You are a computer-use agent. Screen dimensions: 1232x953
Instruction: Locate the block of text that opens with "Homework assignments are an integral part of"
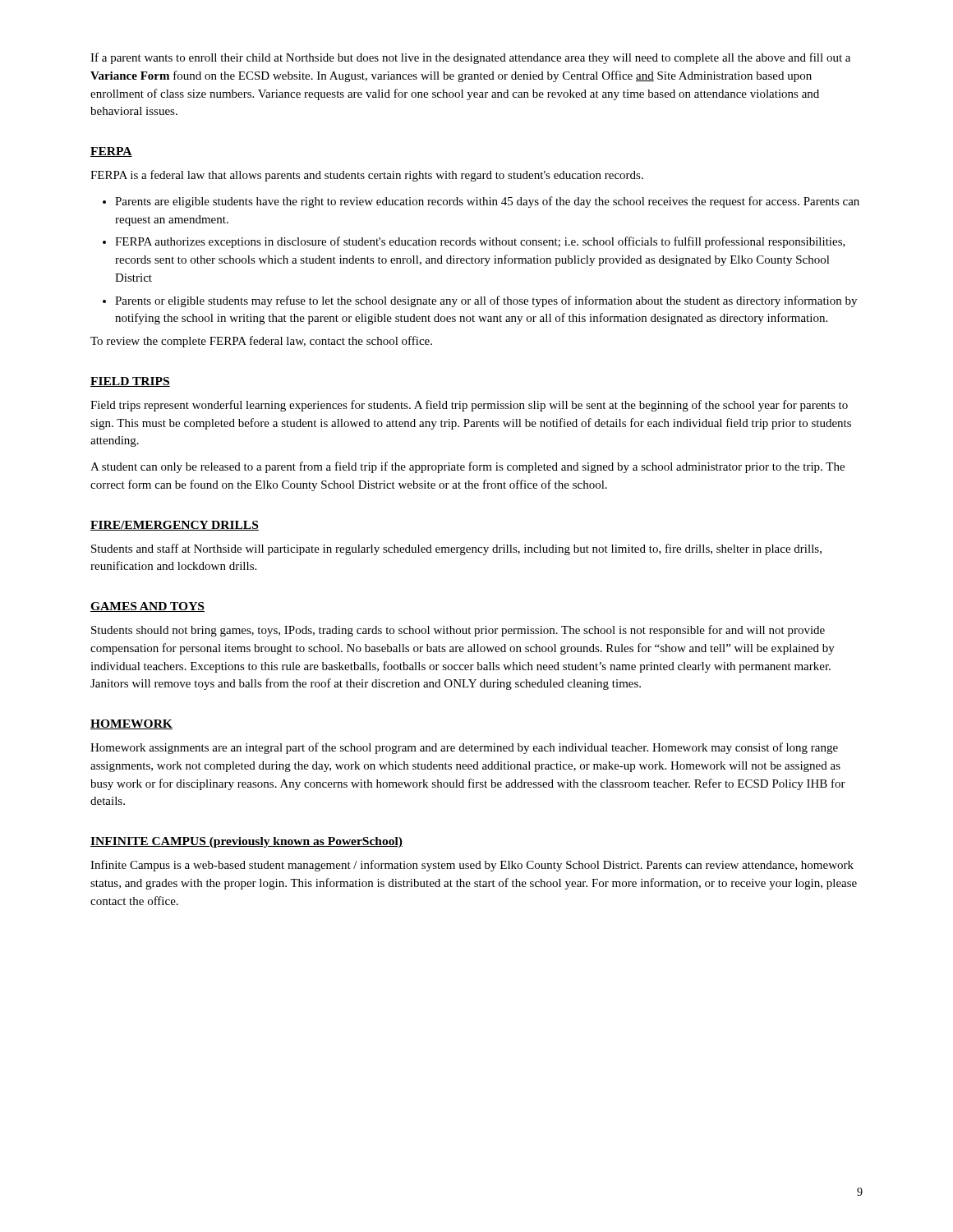pos(468,774)
